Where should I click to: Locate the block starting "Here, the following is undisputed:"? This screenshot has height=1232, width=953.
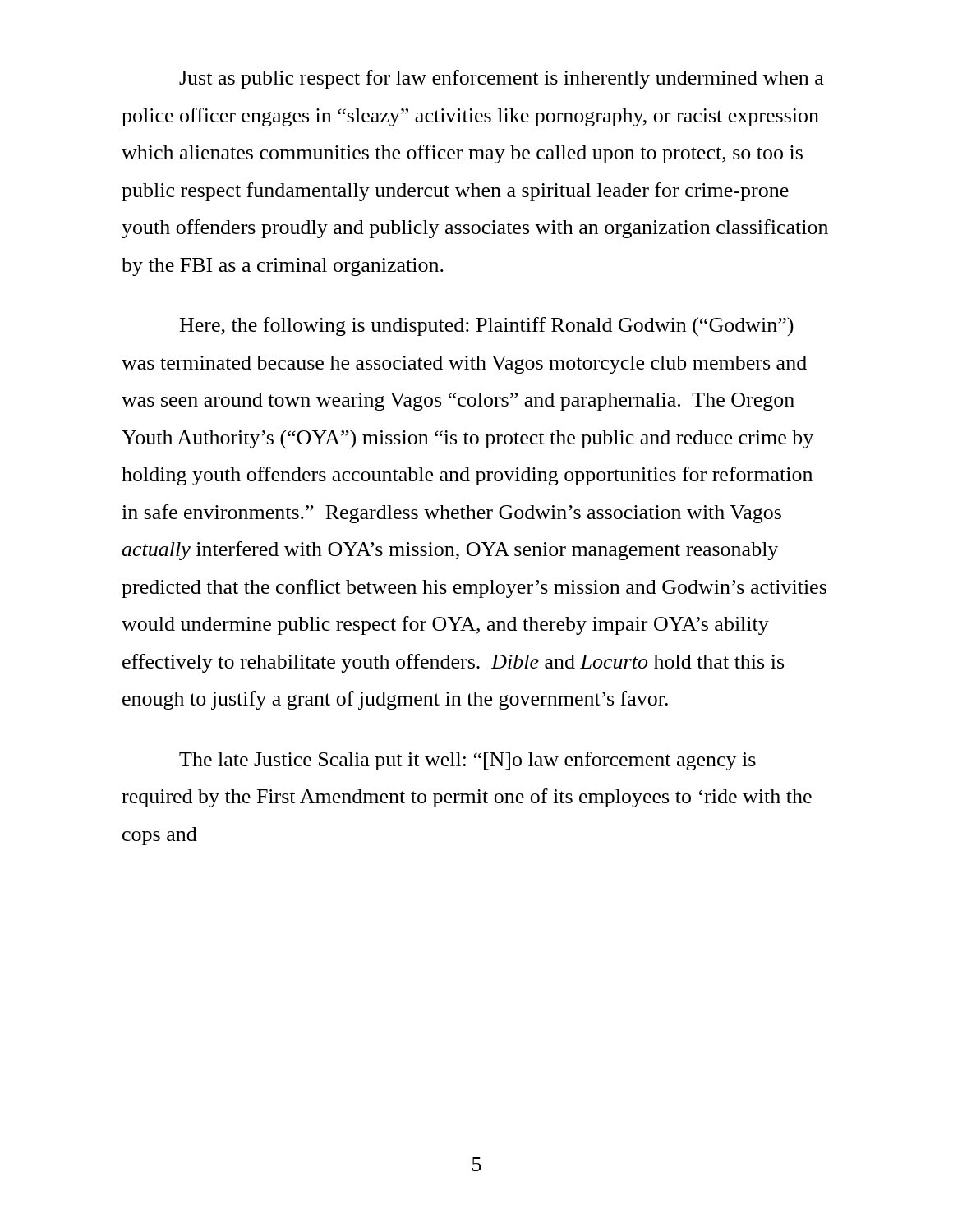pyautogui.click(x=476, y=512)
